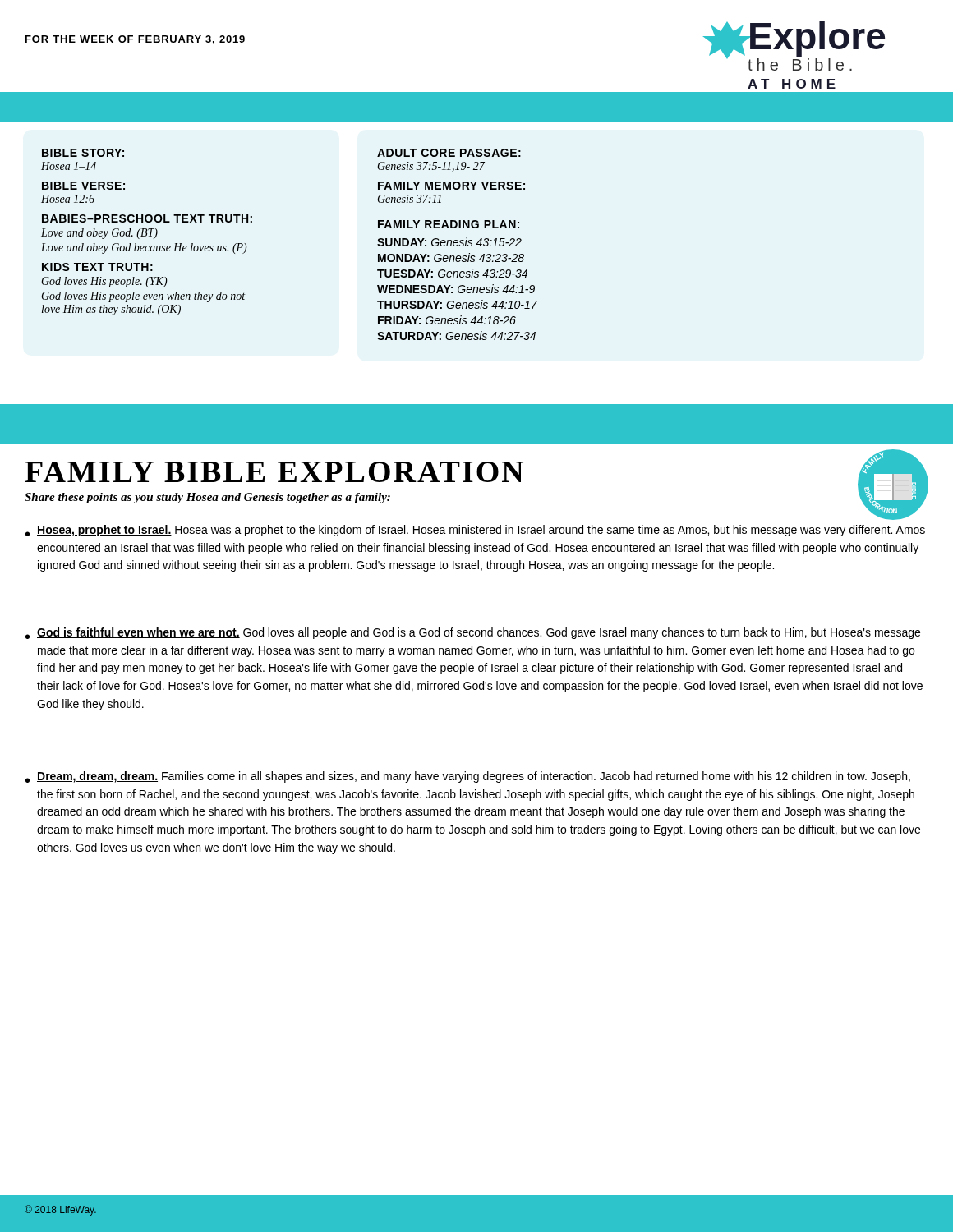953x1232 pixels.
Task: Point to the block starting "• Hosea, prophet to Israel."
Action: 476,548
